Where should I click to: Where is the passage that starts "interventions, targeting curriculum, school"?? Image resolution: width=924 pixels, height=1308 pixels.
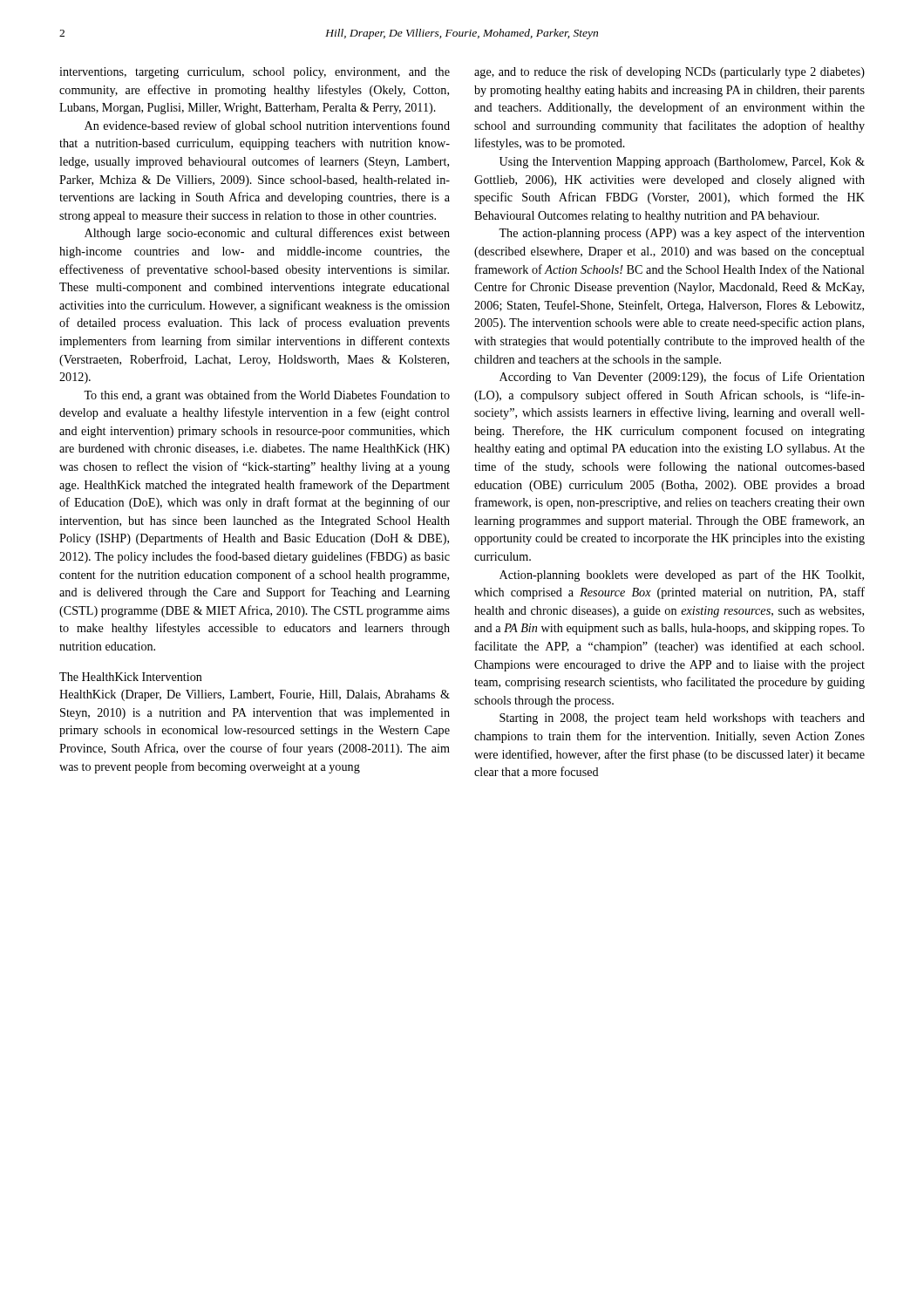(x=255, y=359)
